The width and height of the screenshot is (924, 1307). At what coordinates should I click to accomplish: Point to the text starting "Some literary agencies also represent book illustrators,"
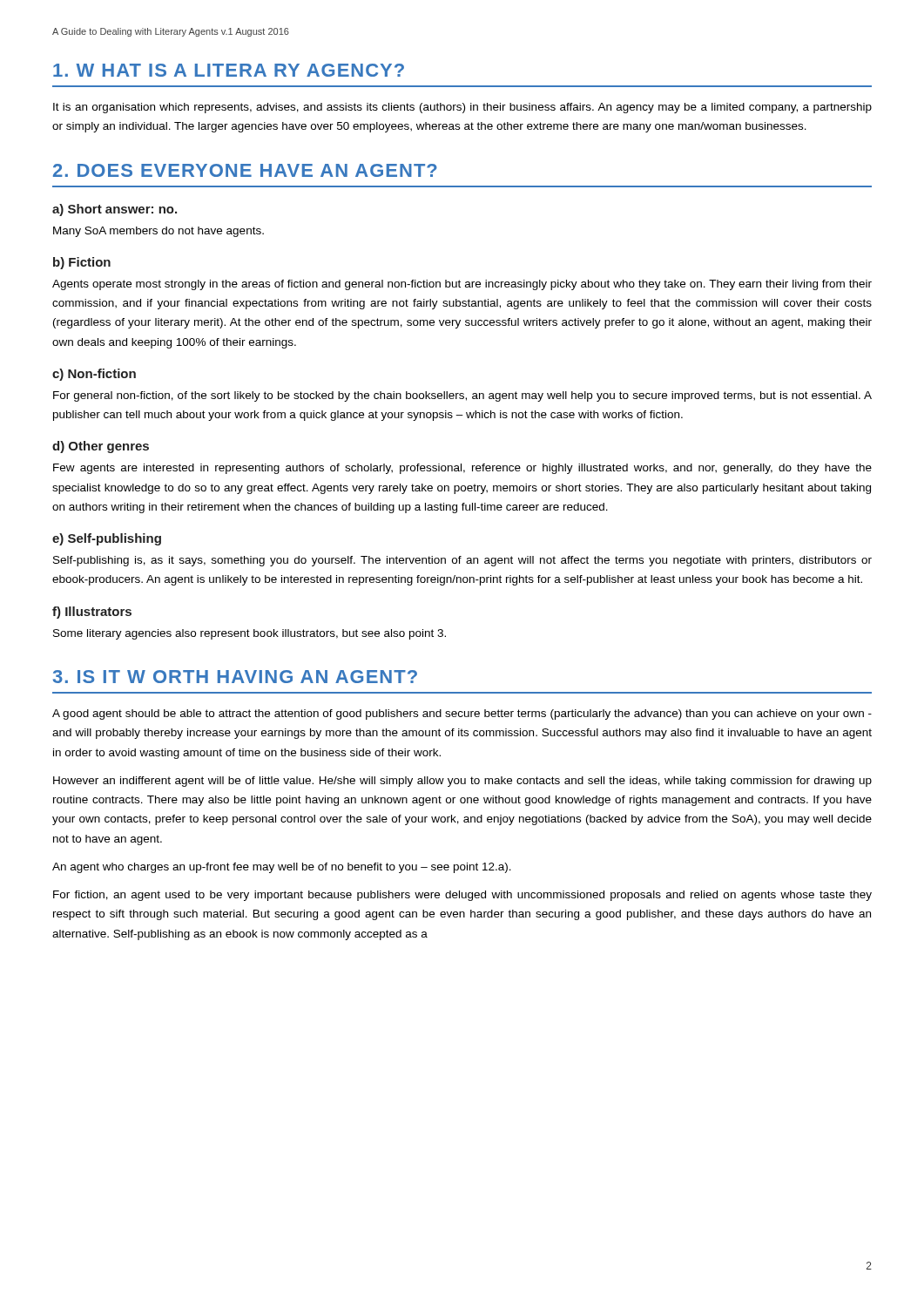point(250,634)
